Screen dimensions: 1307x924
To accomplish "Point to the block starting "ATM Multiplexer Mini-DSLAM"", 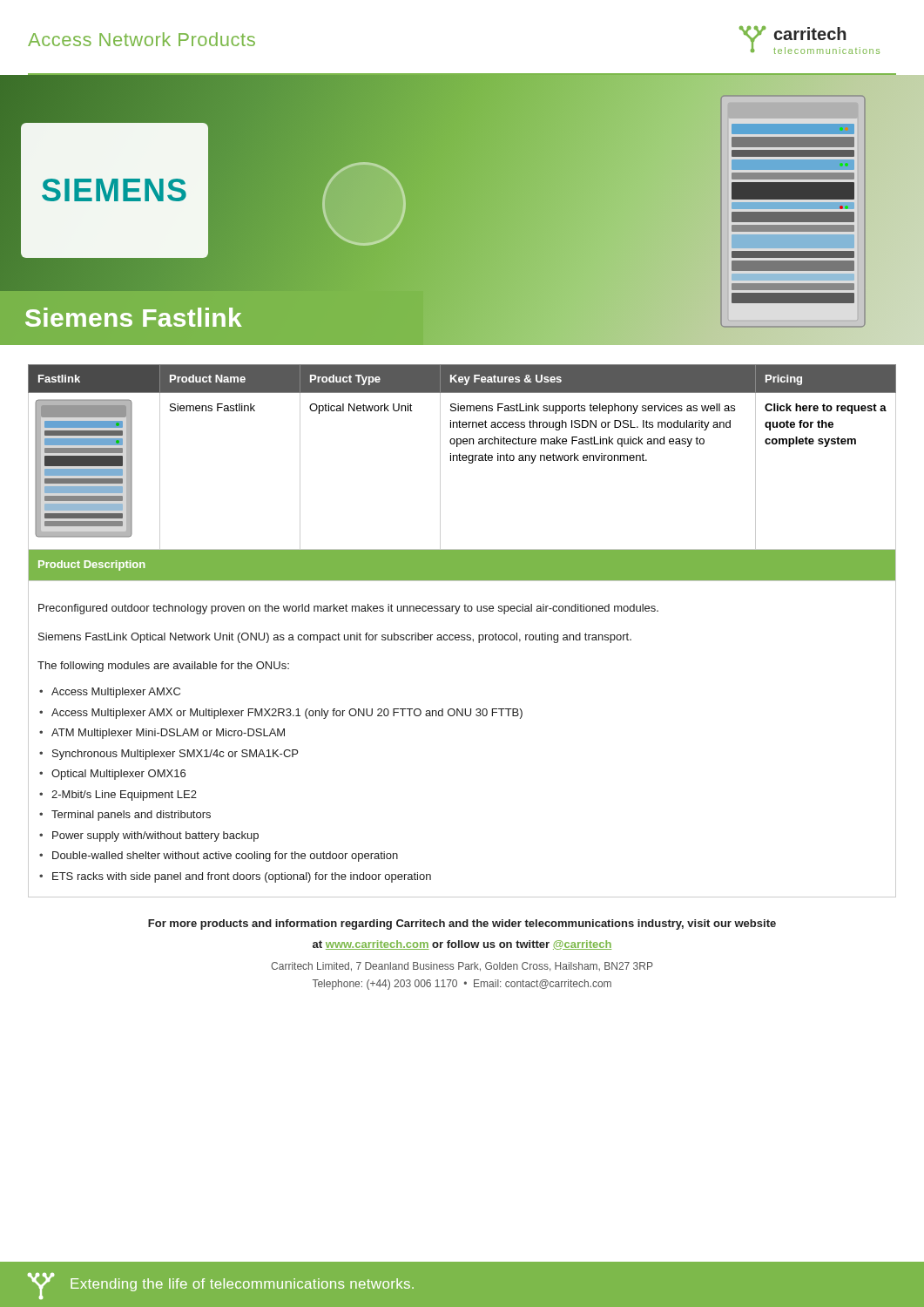I will 169,732.
